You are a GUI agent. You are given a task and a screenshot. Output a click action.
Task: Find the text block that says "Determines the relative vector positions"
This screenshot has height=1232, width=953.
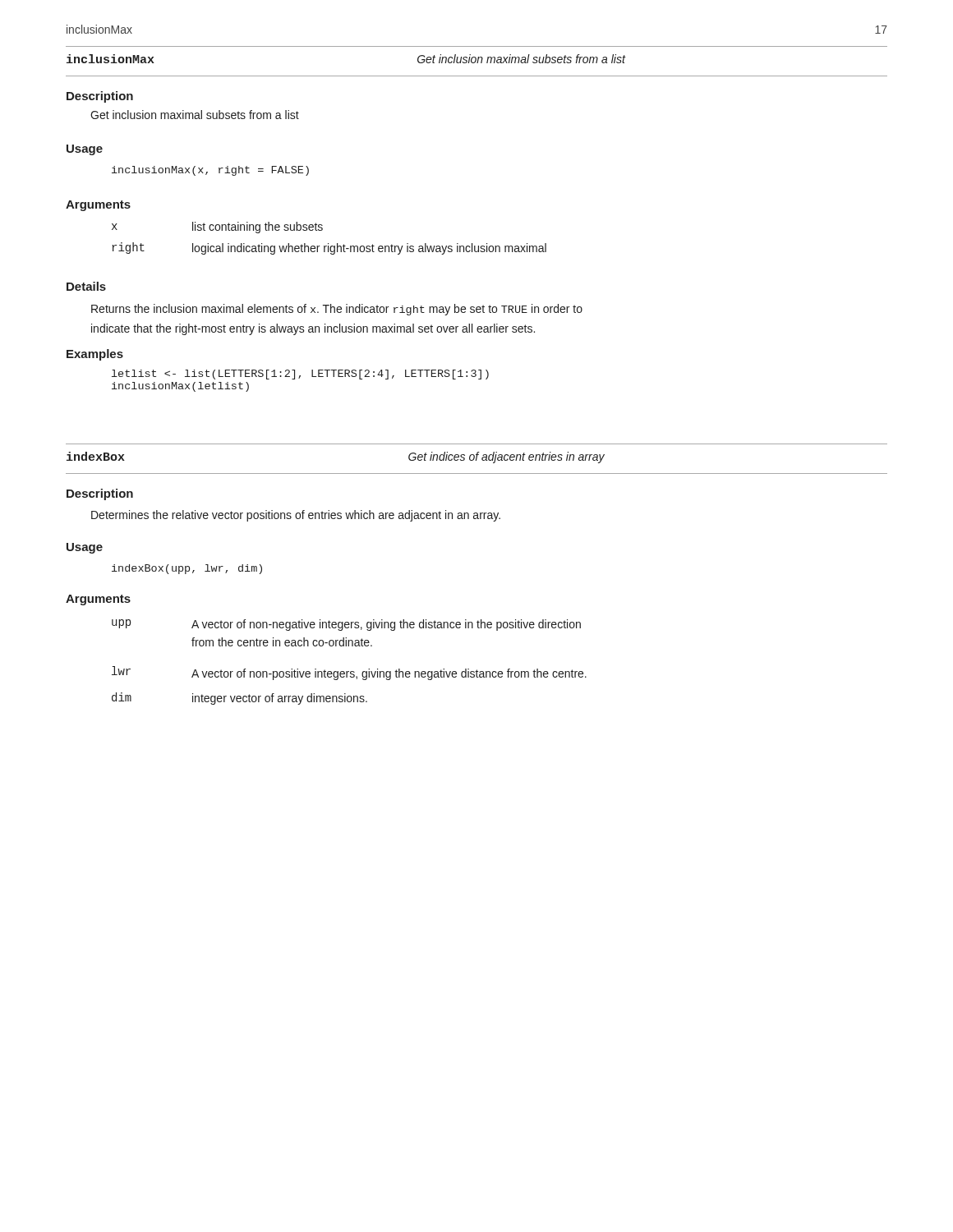click(296, 516)
